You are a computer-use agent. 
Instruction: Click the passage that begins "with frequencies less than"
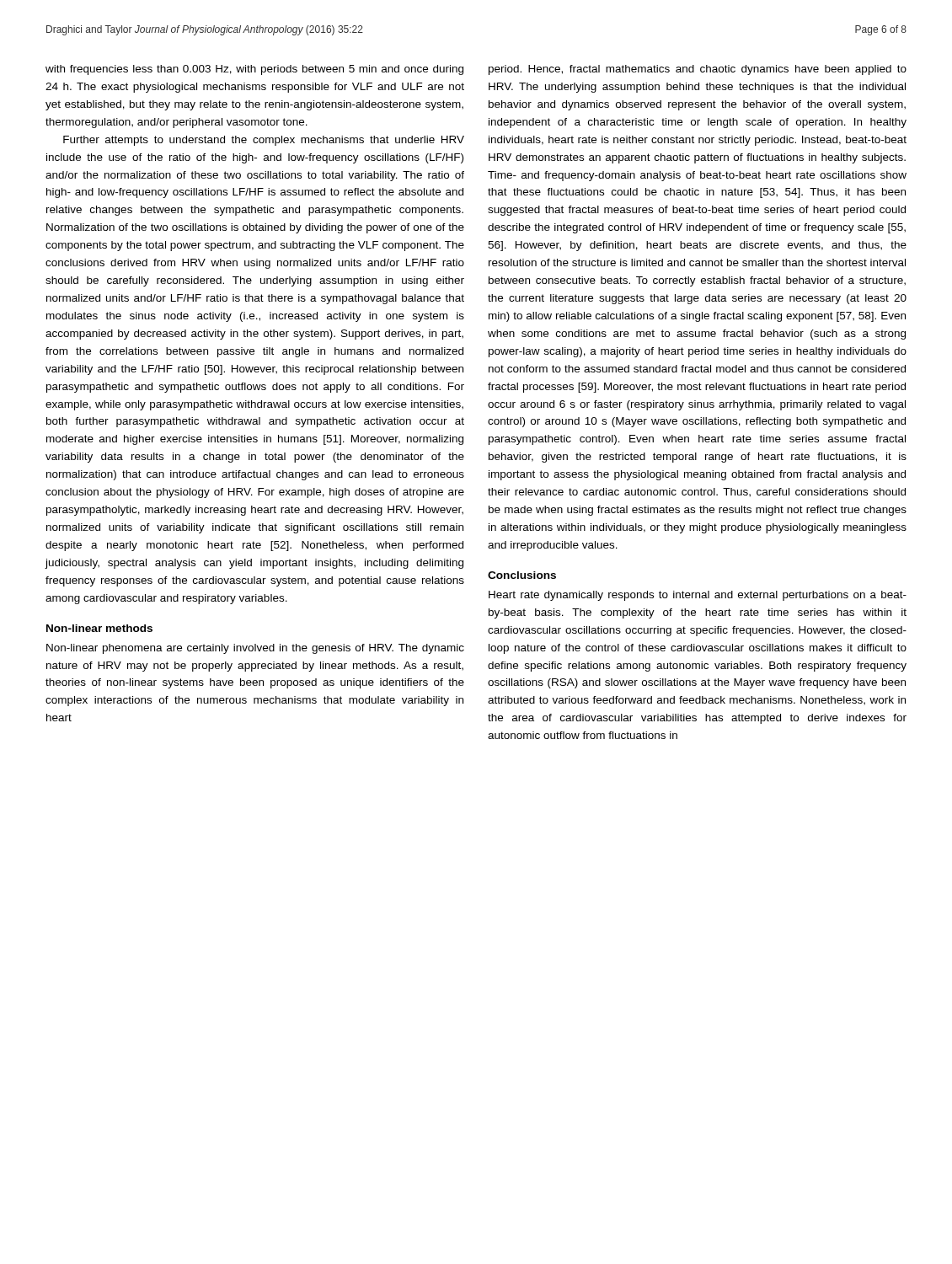[255, 334]
